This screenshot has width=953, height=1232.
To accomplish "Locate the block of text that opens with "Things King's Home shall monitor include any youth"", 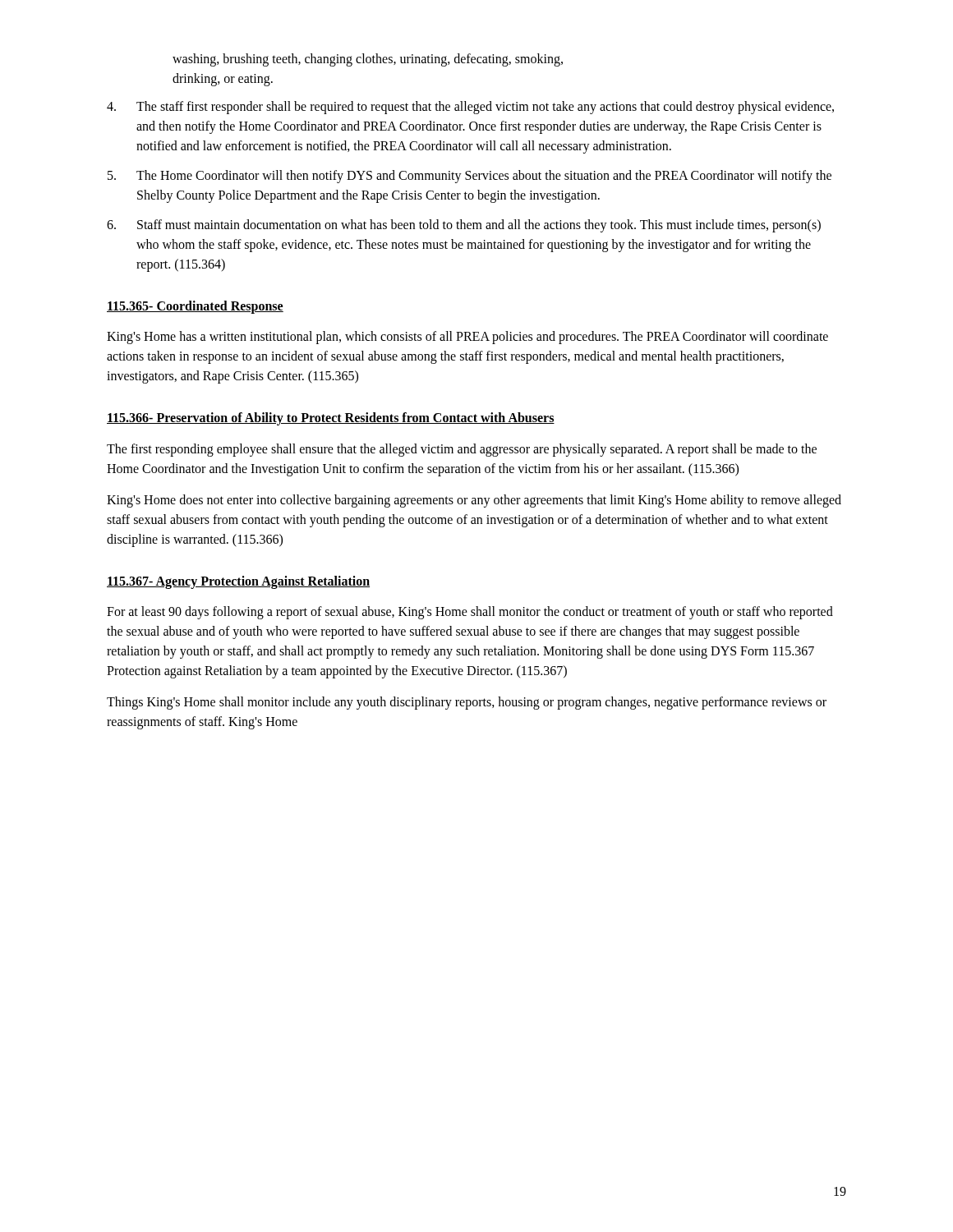I will click(x=467, y=712).
